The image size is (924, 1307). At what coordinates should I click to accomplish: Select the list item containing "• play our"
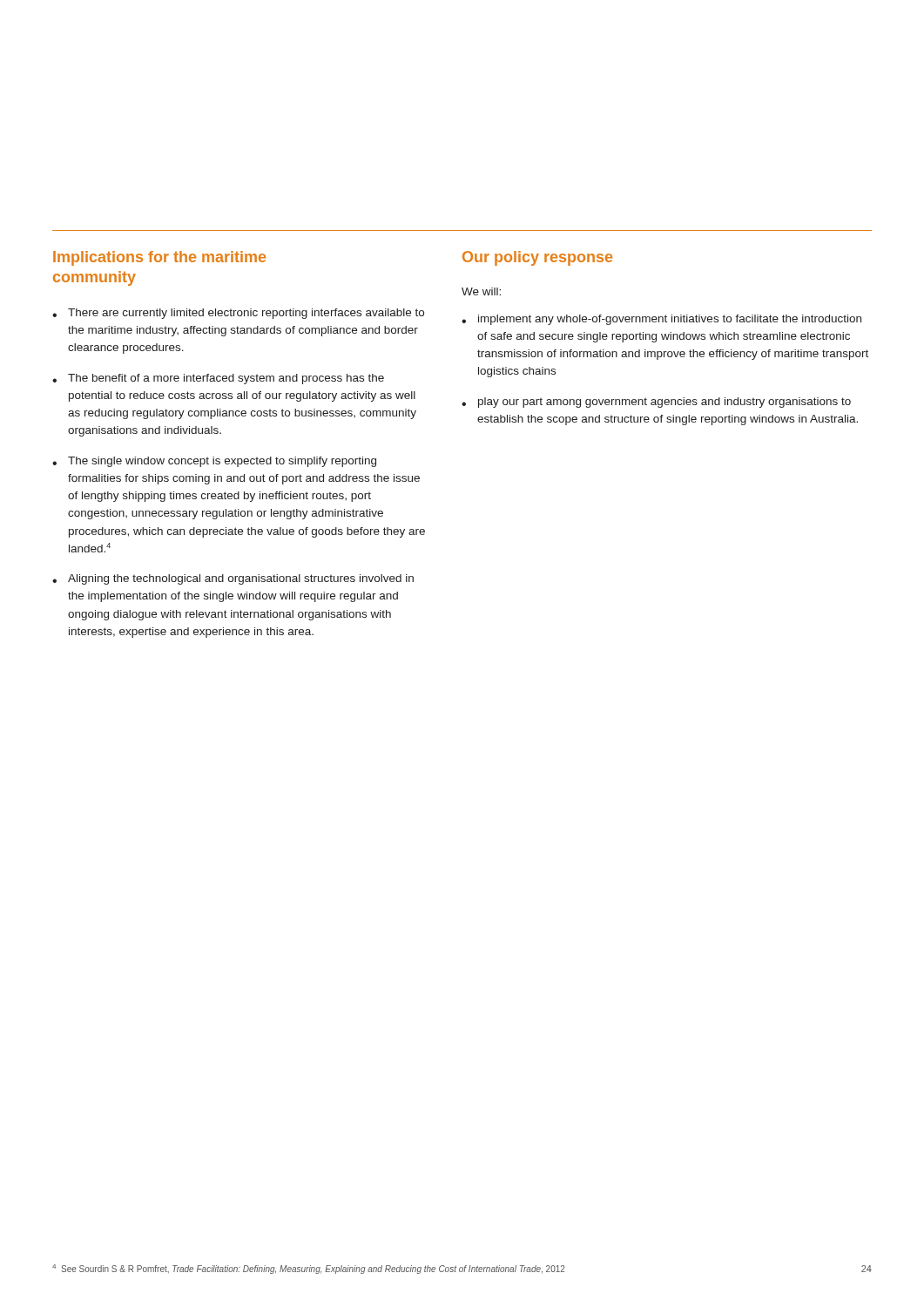coord(667,410)
